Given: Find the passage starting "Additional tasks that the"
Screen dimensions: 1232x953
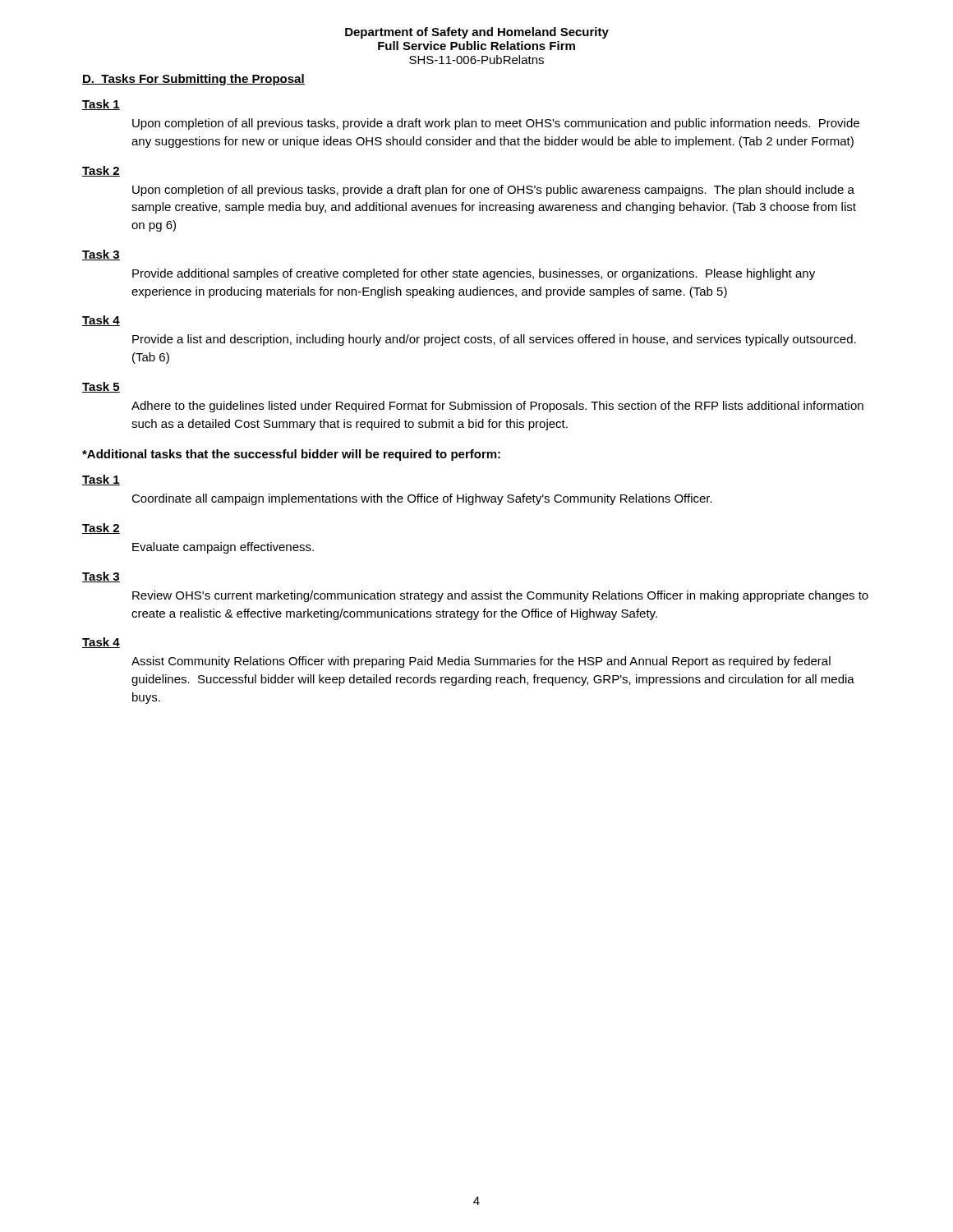Looking at the screenshot, I should 292,454.
